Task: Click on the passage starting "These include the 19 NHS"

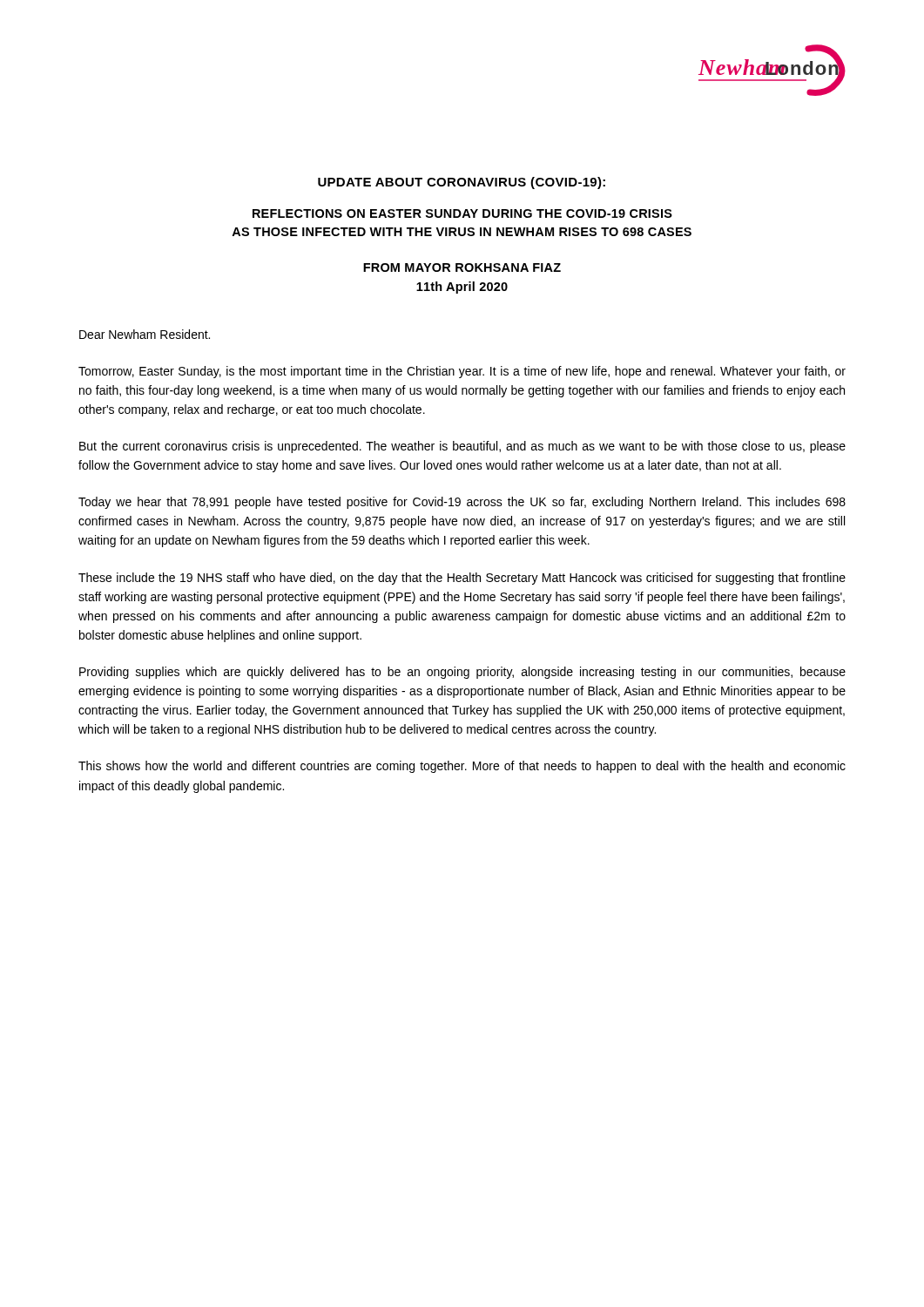Action: click(x=462, y=606)
